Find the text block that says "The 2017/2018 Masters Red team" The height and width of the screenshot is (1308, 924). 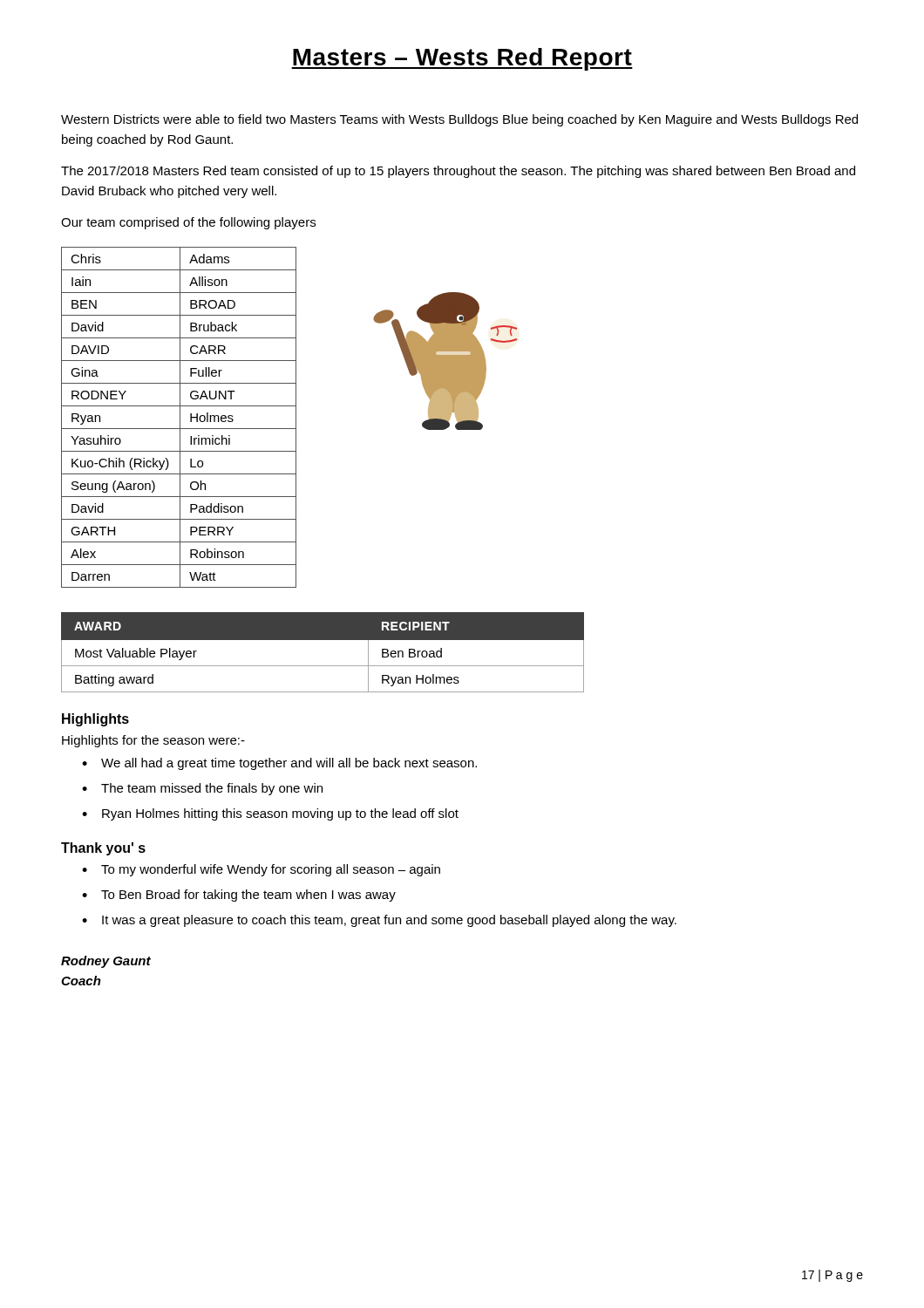tap(458, 180)
